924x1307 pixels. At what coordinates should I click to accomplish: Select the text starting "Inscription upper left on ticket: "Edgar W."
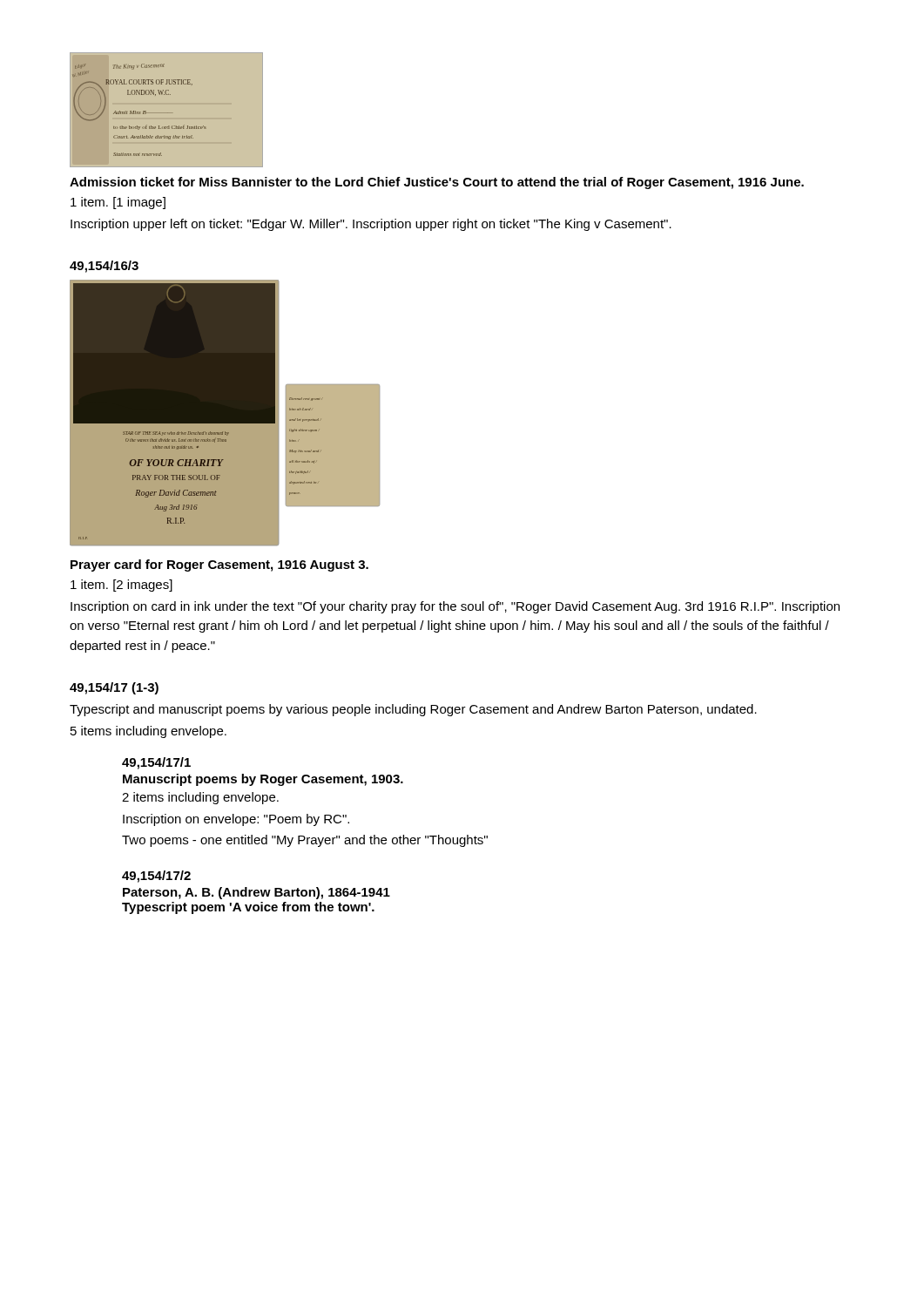pos(371,223)
